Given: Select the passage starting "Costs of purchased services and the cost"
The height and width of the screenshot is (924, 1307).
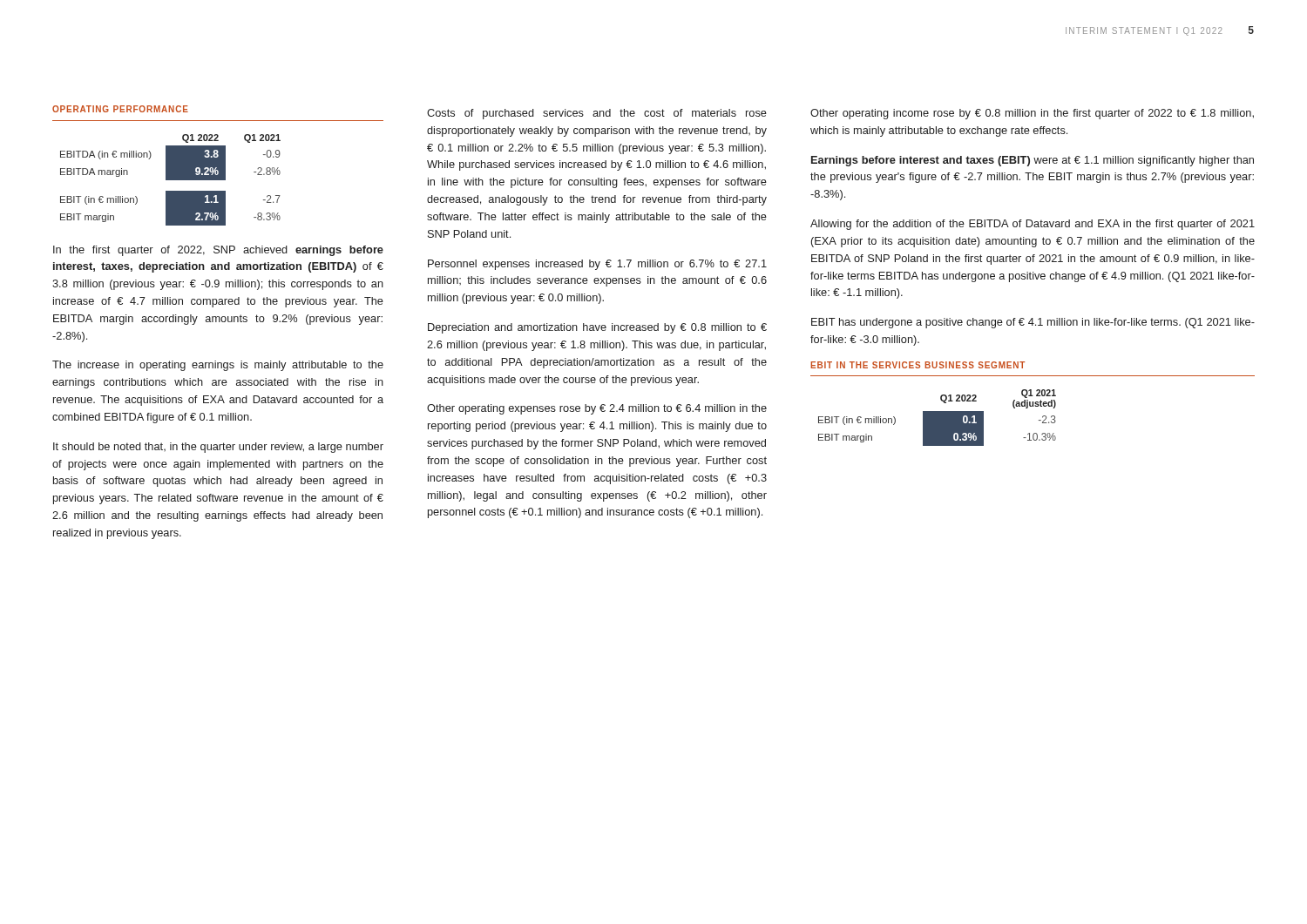Looking at the screenshot, I should point(597,173).
